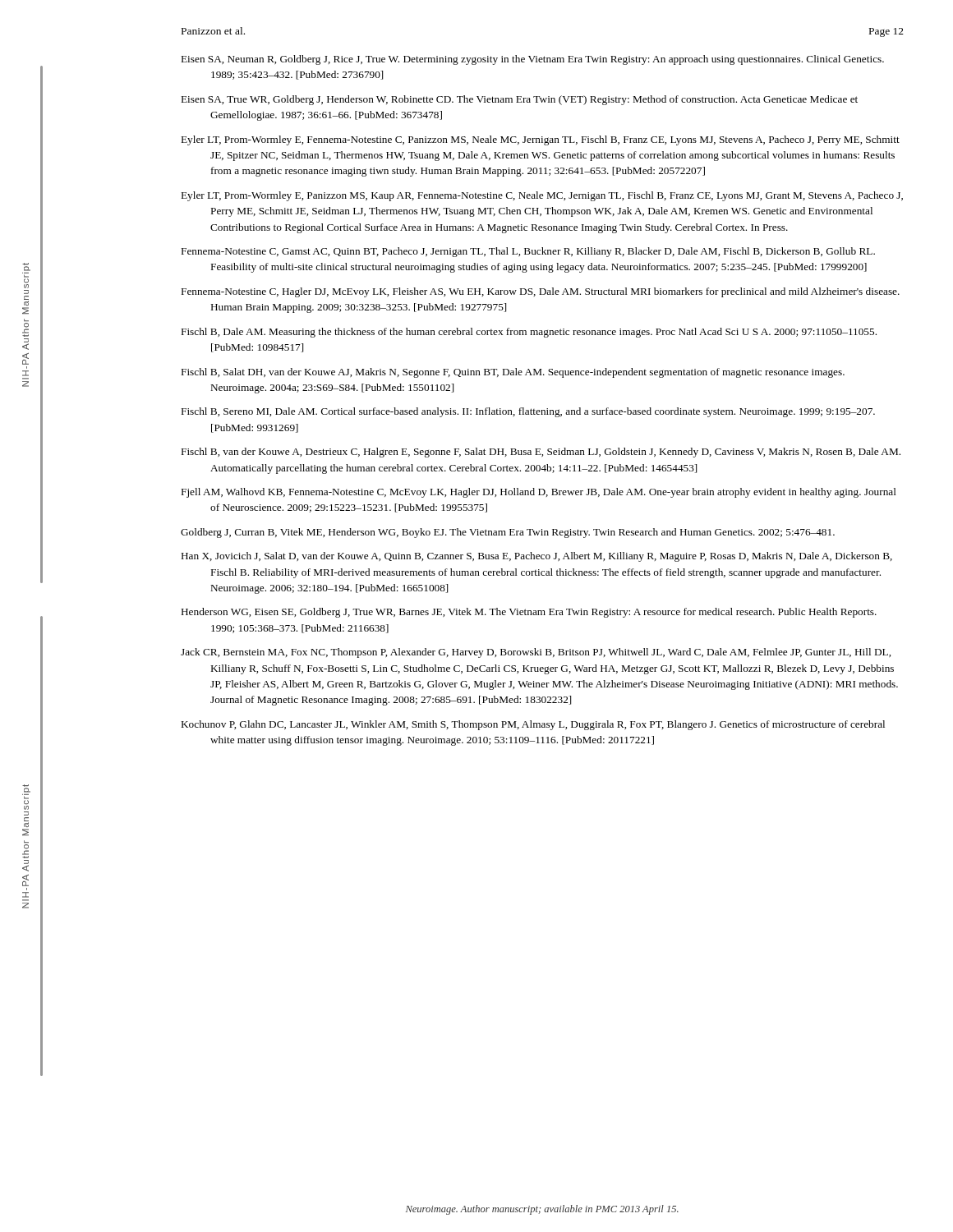The height and width of the screenshot is (1232, 953).
Task: Click on the text starting "Henderson WG, Eisen SE,"
Action: (529, 620)
